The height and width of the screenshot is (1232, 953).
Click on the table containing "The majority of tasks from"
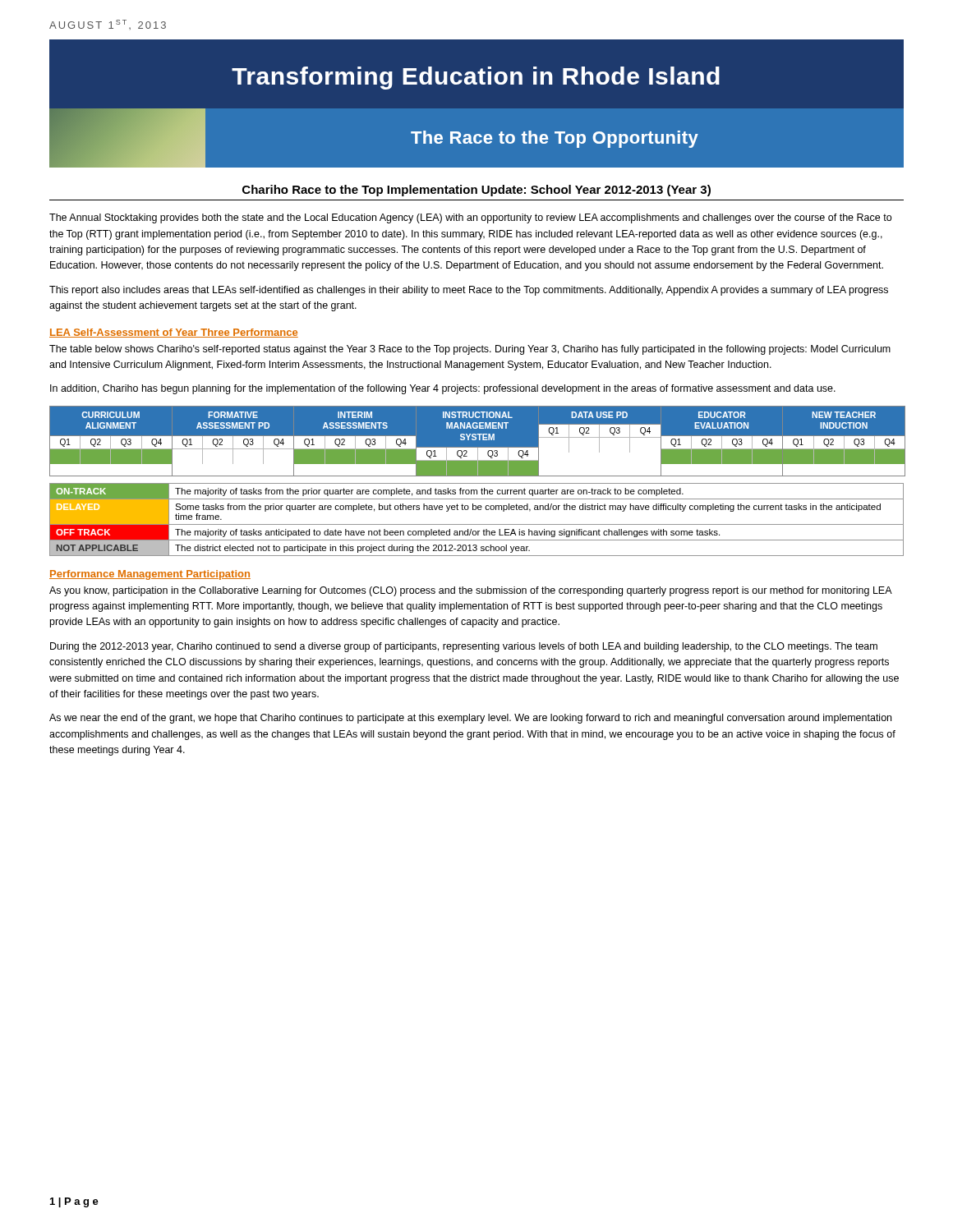(476, 519)
